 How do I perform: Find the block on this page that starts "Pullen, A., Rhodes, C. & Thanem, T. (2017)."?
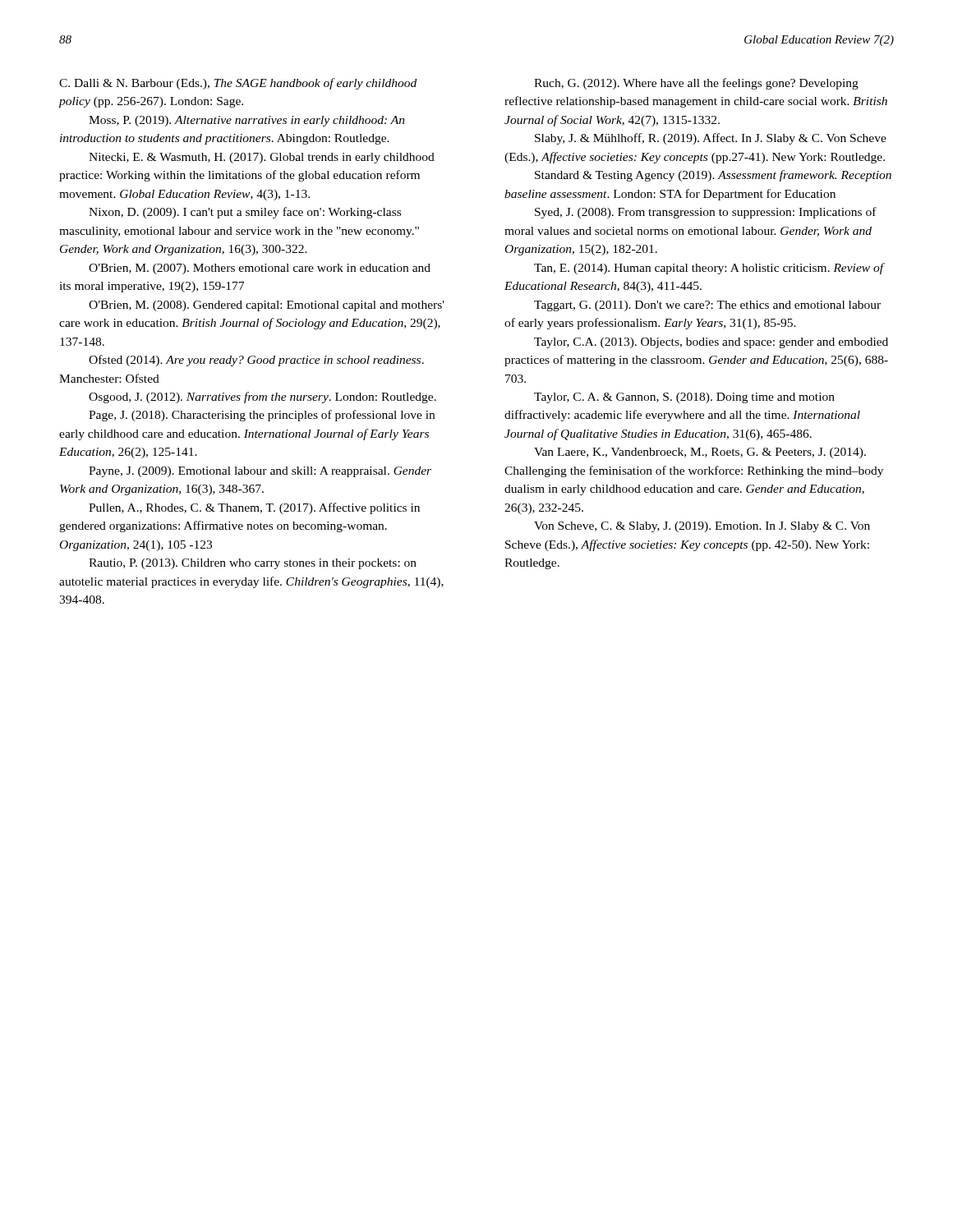[252, 526]
